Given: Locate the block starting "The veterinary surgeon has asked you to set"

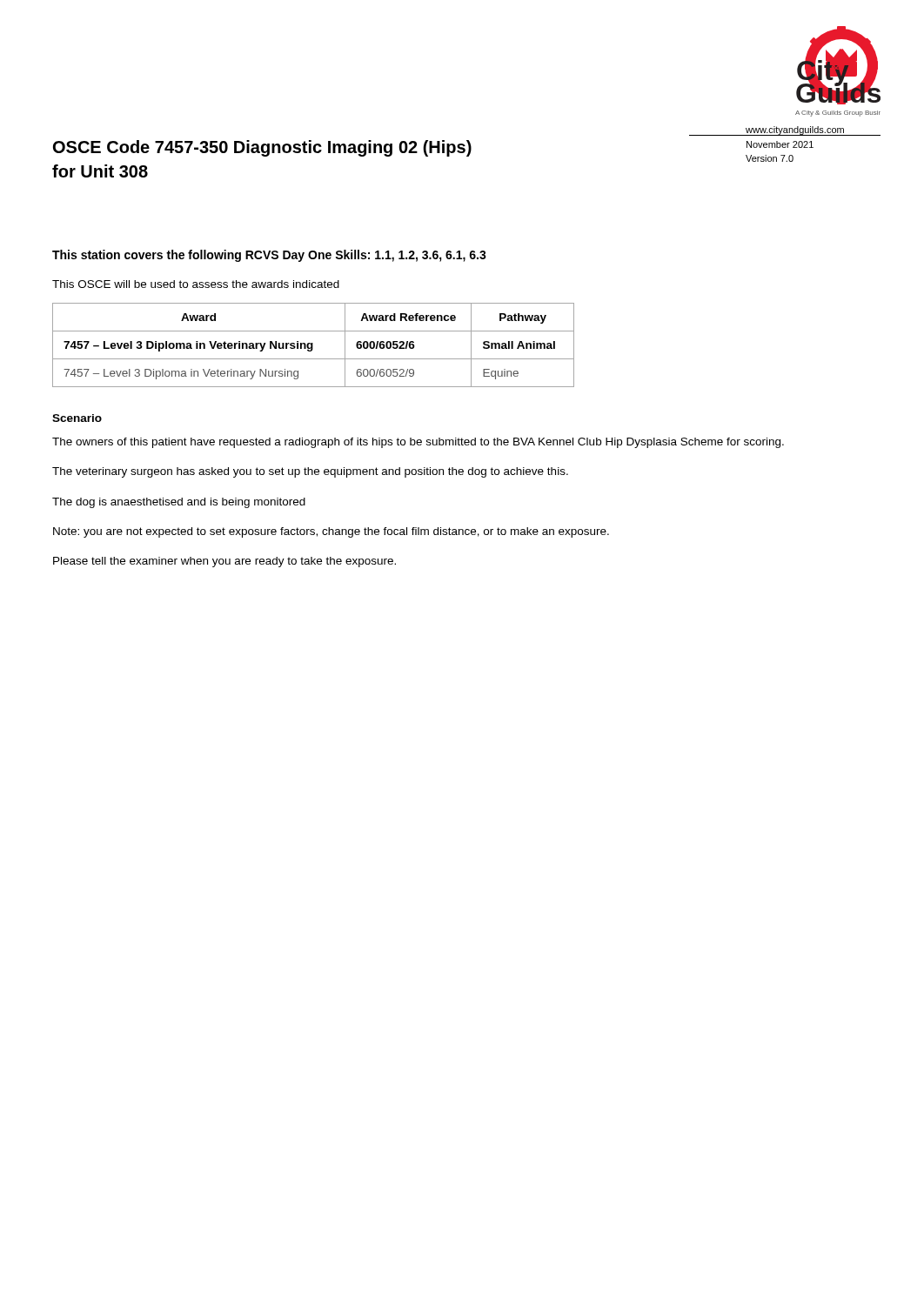Looking at the screenshot, I should [x=310, y=471].
